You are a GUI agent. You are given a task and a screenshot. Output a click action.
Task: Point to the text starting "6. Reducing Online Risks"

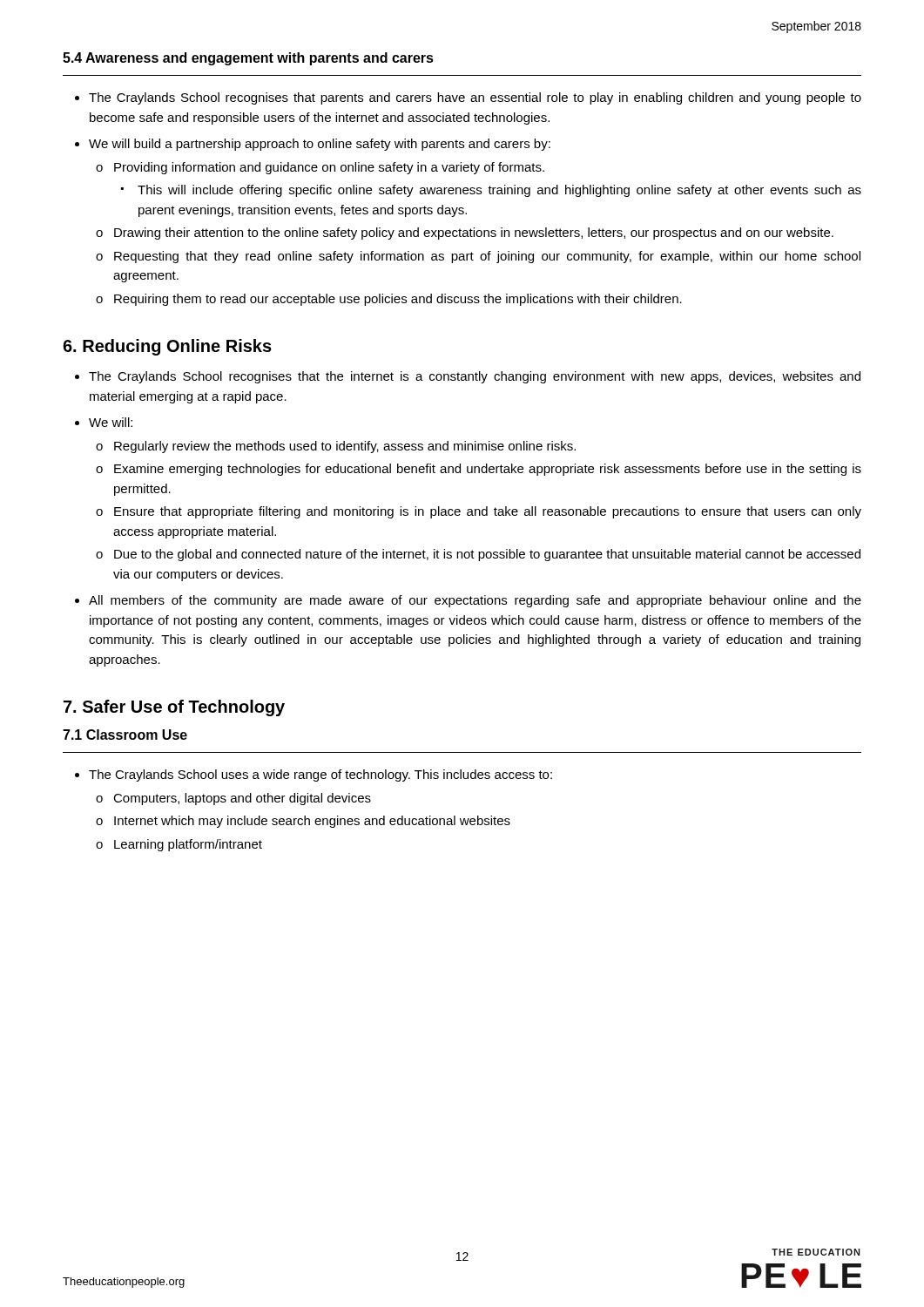[x=167, y=346]
